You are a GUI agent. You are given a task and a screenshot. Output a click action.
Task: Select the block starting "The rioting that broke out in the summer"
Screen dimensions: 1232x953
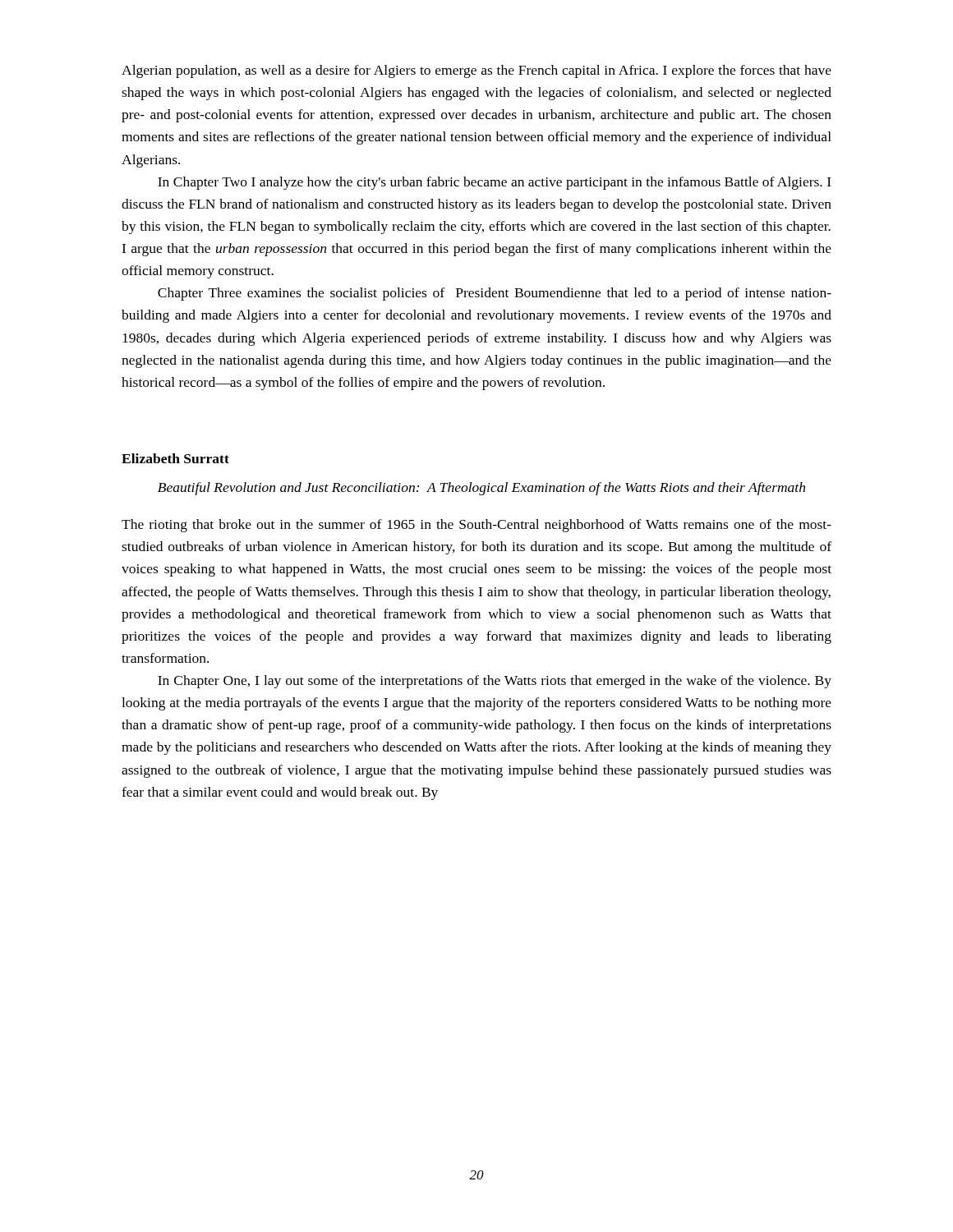[476, 526]
